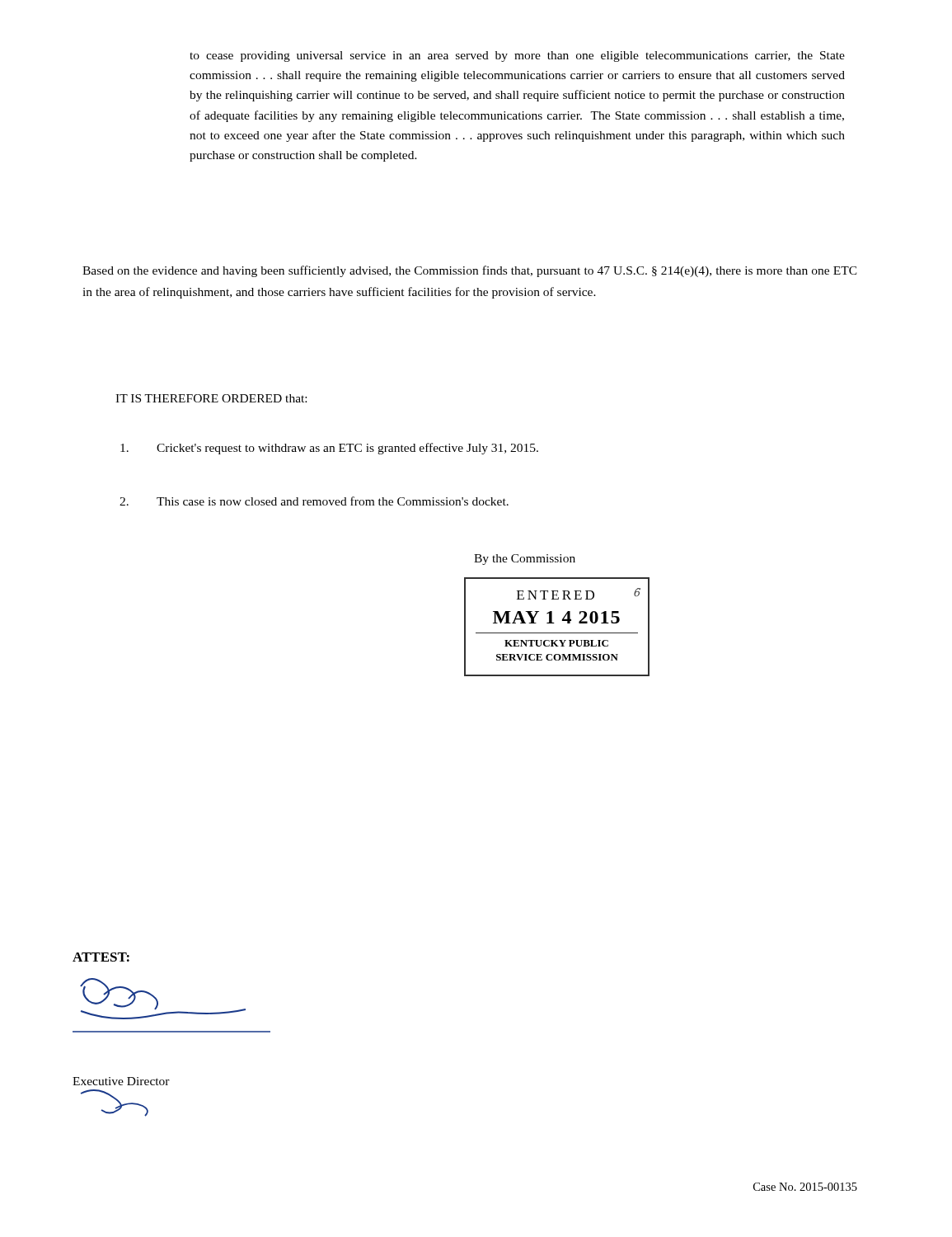Locate the text with the text "Executive Director"

coord(121,1081)
